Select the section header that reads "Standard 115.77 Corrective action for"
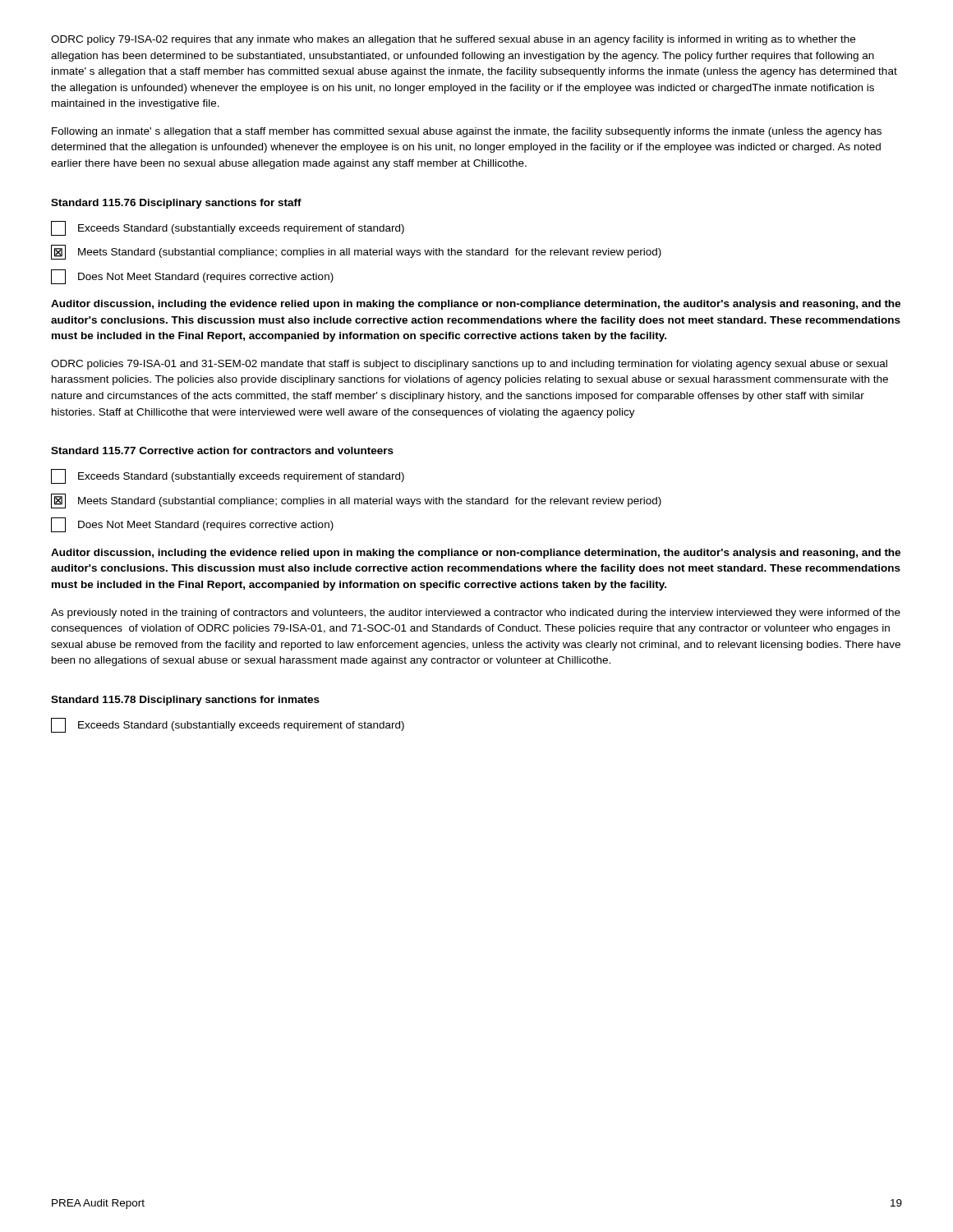Image resolution: width=953 pixels, height=1232 pixels. (x=222, y=451)
